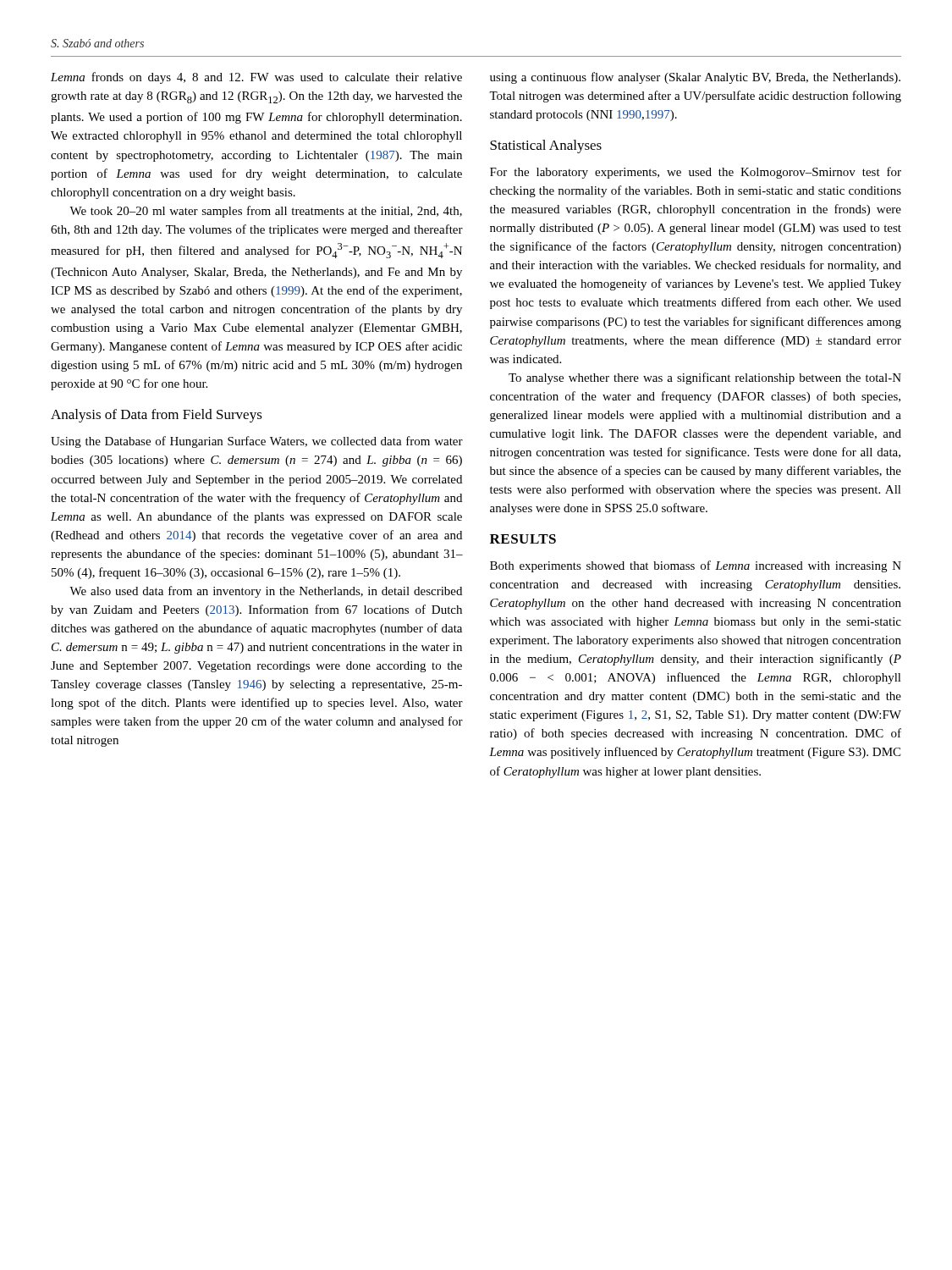Locate the region starting "Statistical Analyses"
This screenshot has height=1270, width=952.
coord(546,145)
